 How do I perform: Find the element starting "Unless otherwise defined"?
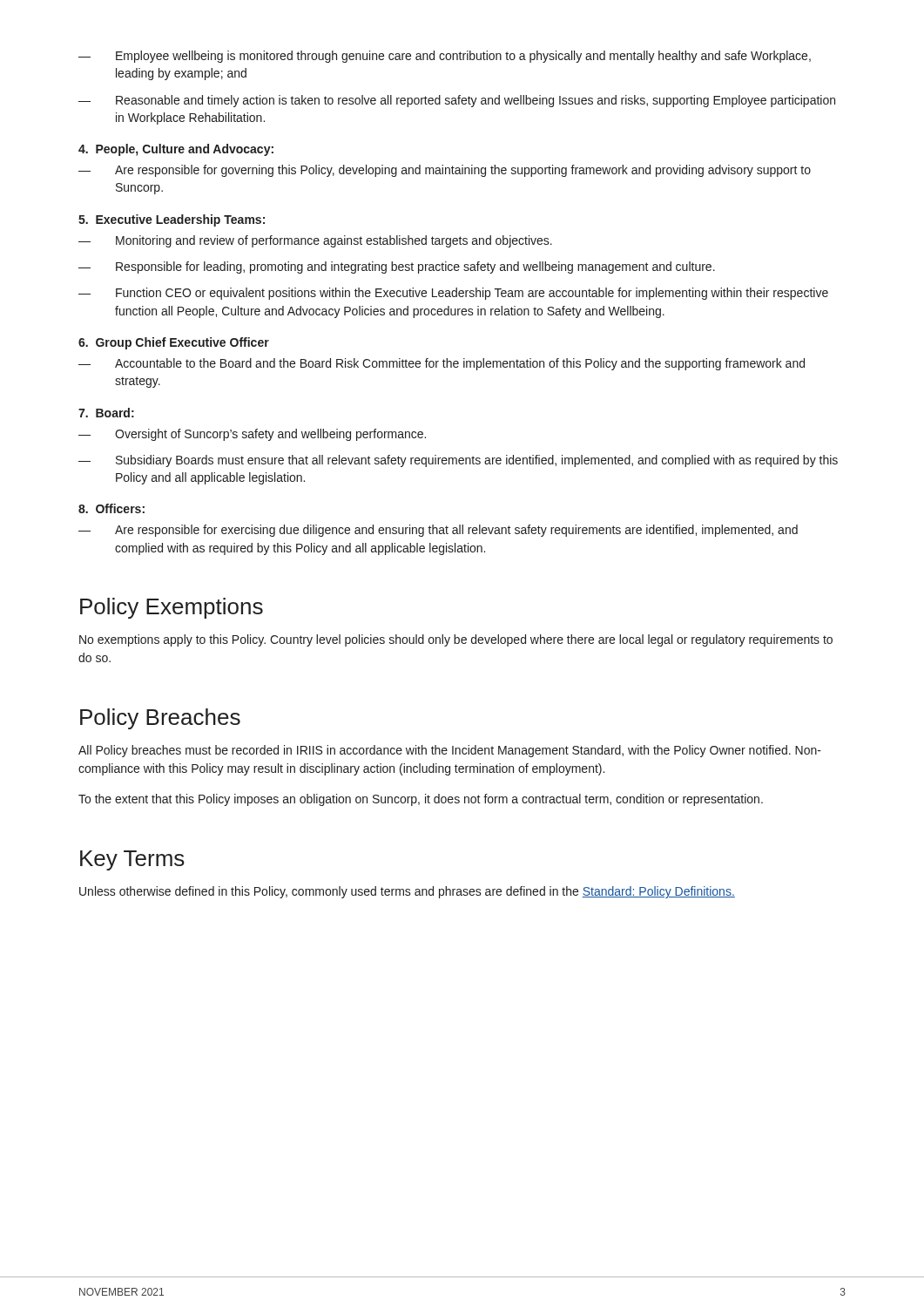tap(407, 891)
